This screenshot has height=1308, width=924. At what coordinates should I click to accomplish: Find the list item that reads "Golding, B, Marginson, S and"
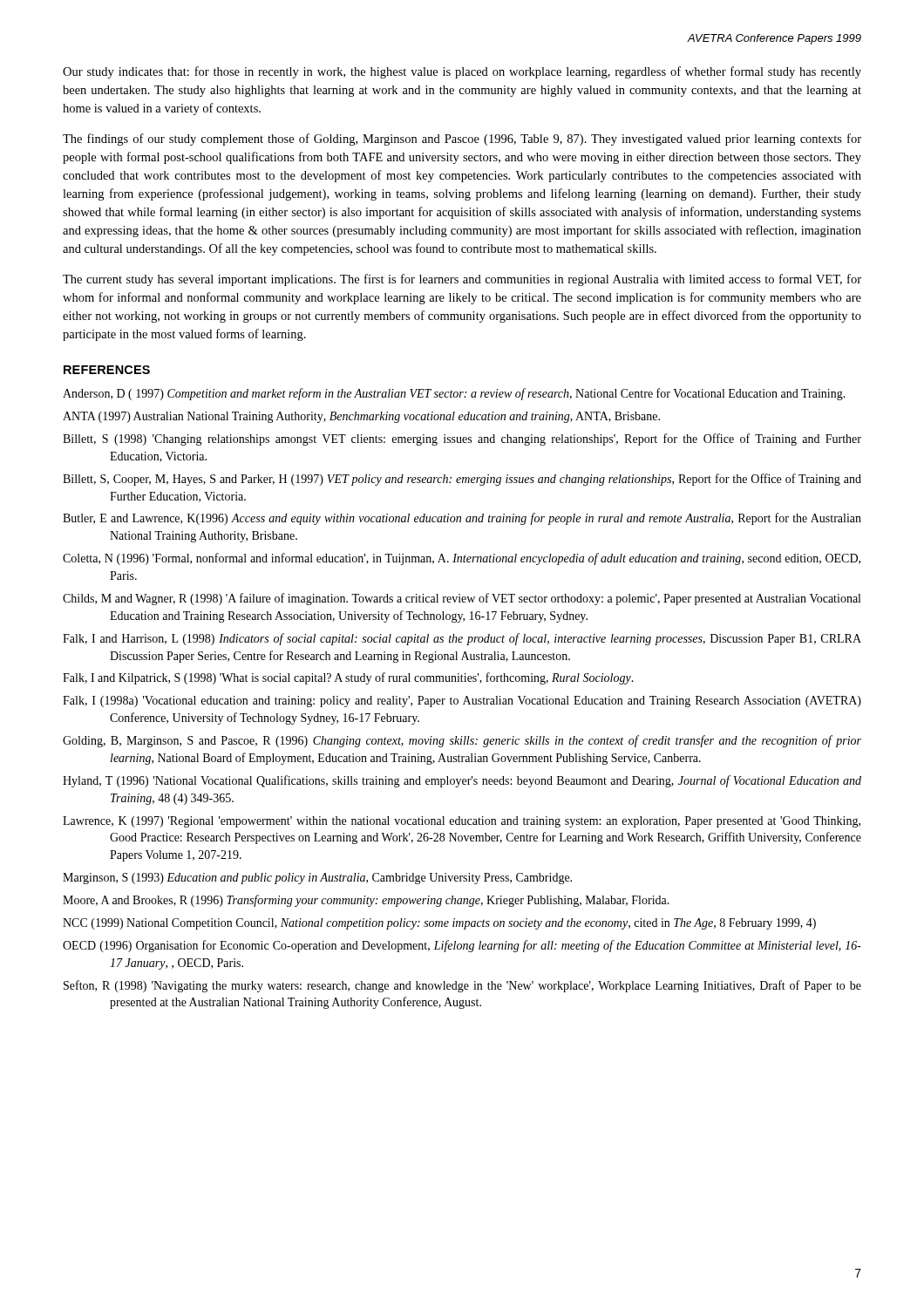click(x=462, y=749)
